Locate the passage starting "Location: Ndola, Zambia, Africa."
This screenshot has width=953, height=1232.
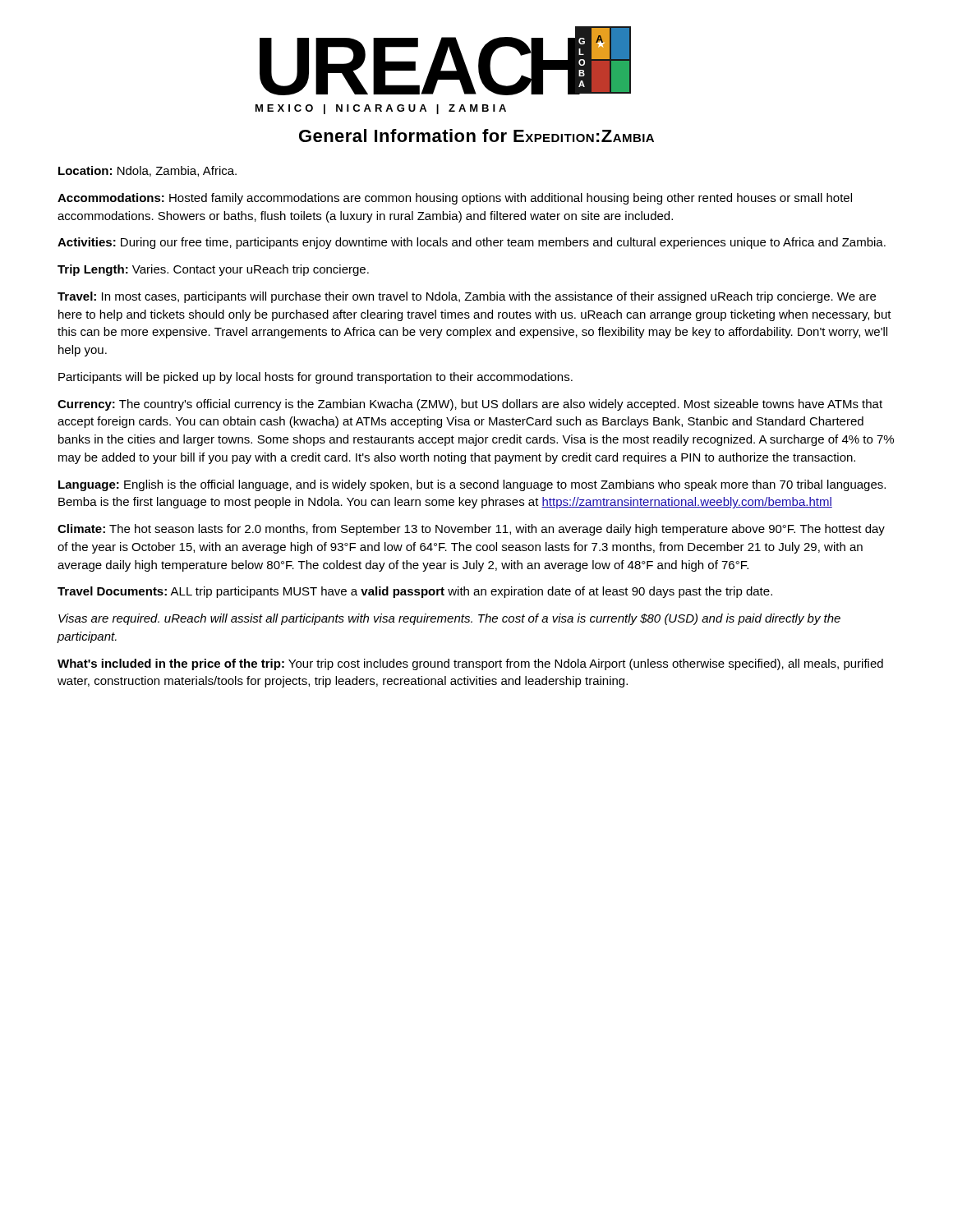148,170
